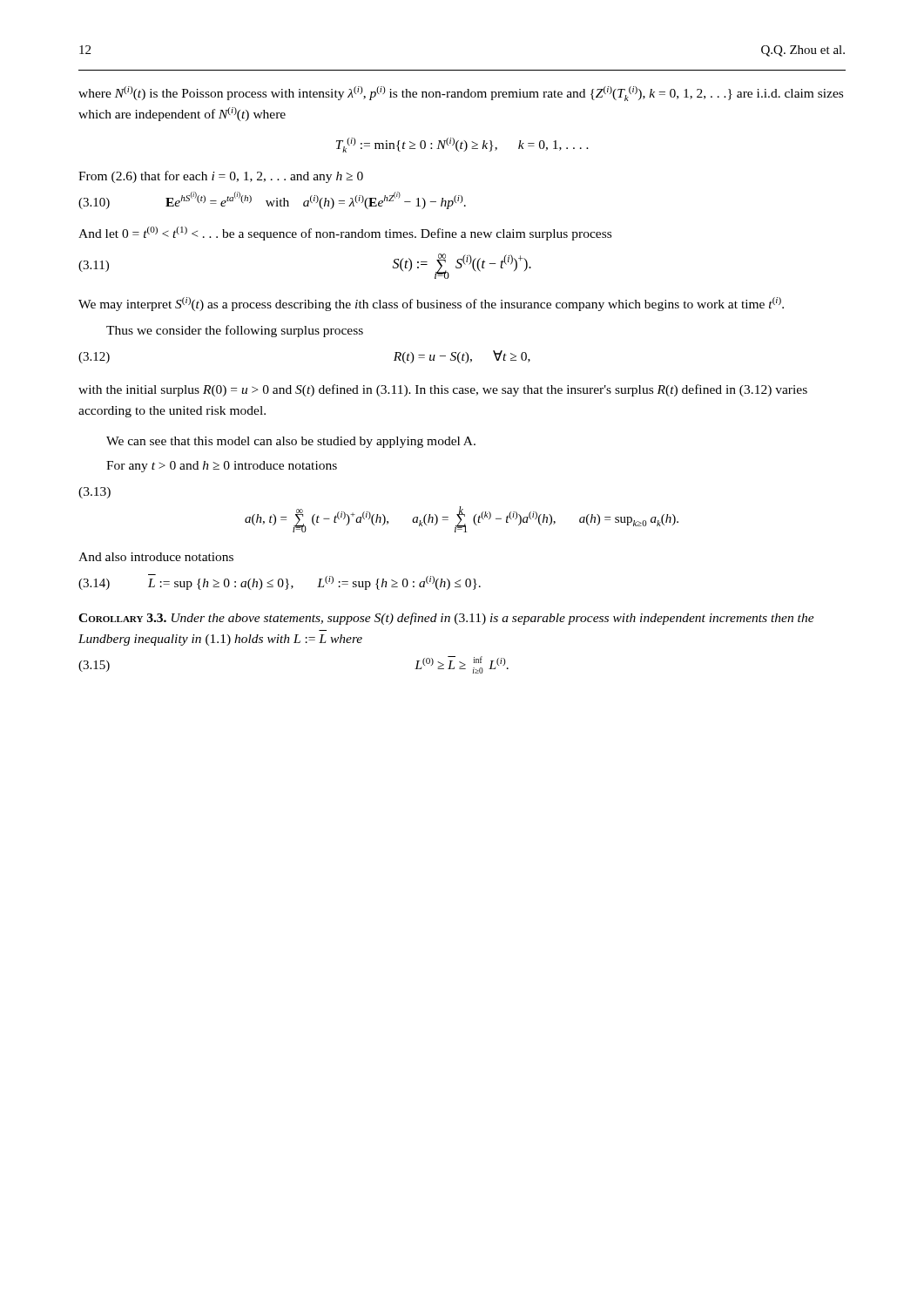Image resolution: width=924 pixels, height=1307 pixels.
Task: Find the text block with the text "We may interpret S(i)(t) as a process"
Action: (x=432, y=302)
